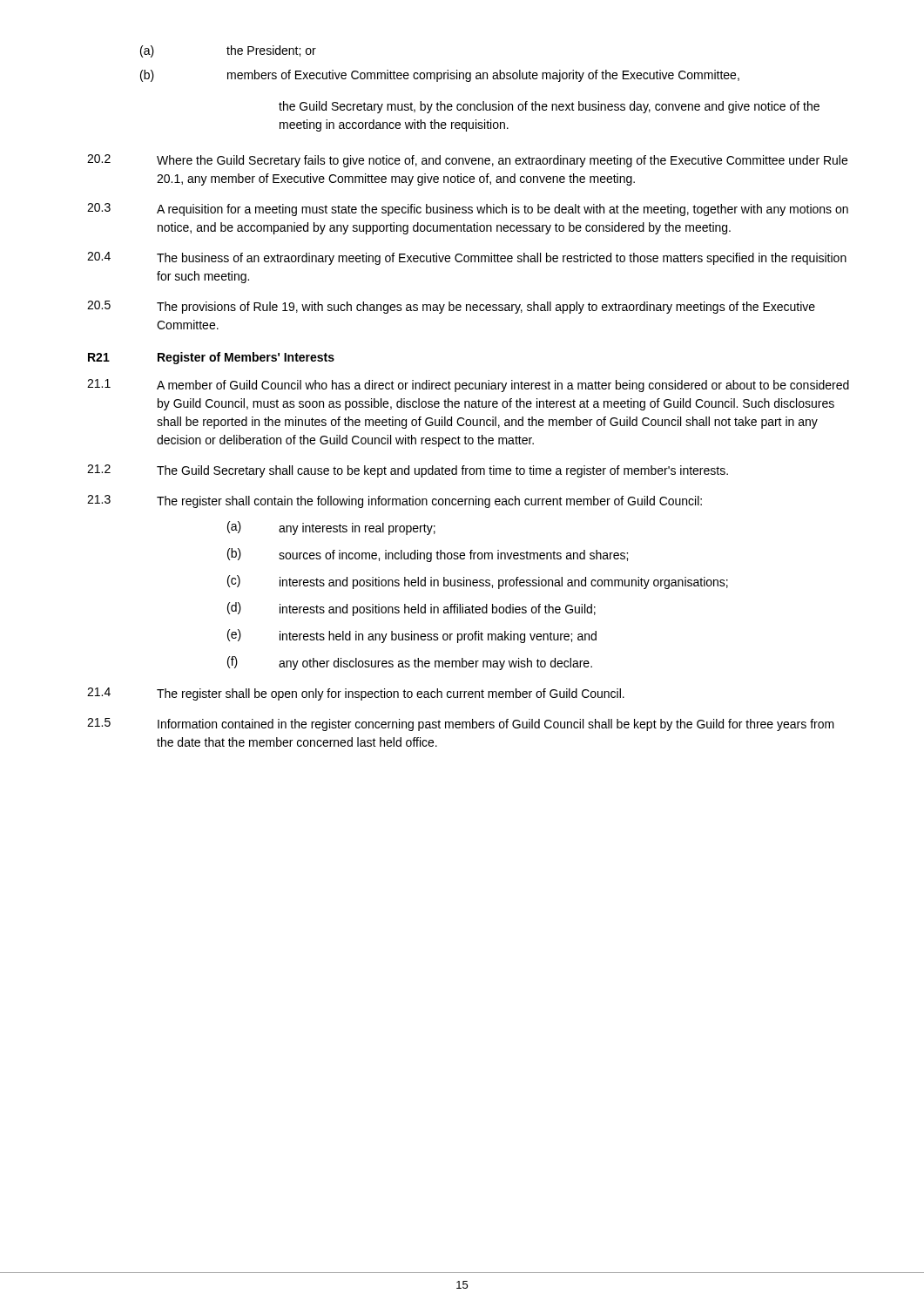Where is the passage that starts "21.1 A member of Guild Council who has"?
The height and width of the screenshot is (1307, 924).
[x=471, y=413]
